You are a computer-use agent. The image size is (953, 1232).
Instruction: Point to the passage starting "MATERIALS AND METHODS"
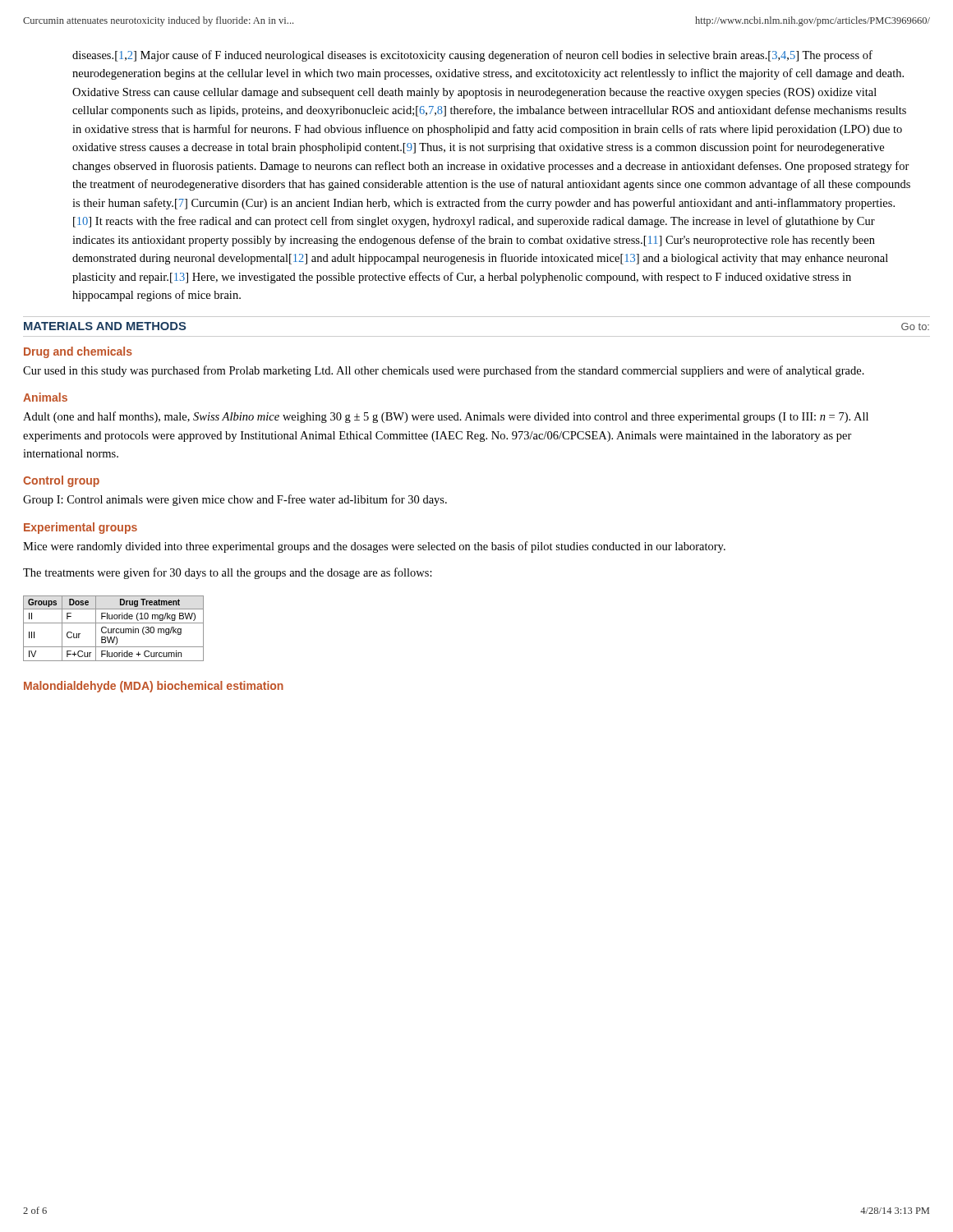[x=105, y=326]
